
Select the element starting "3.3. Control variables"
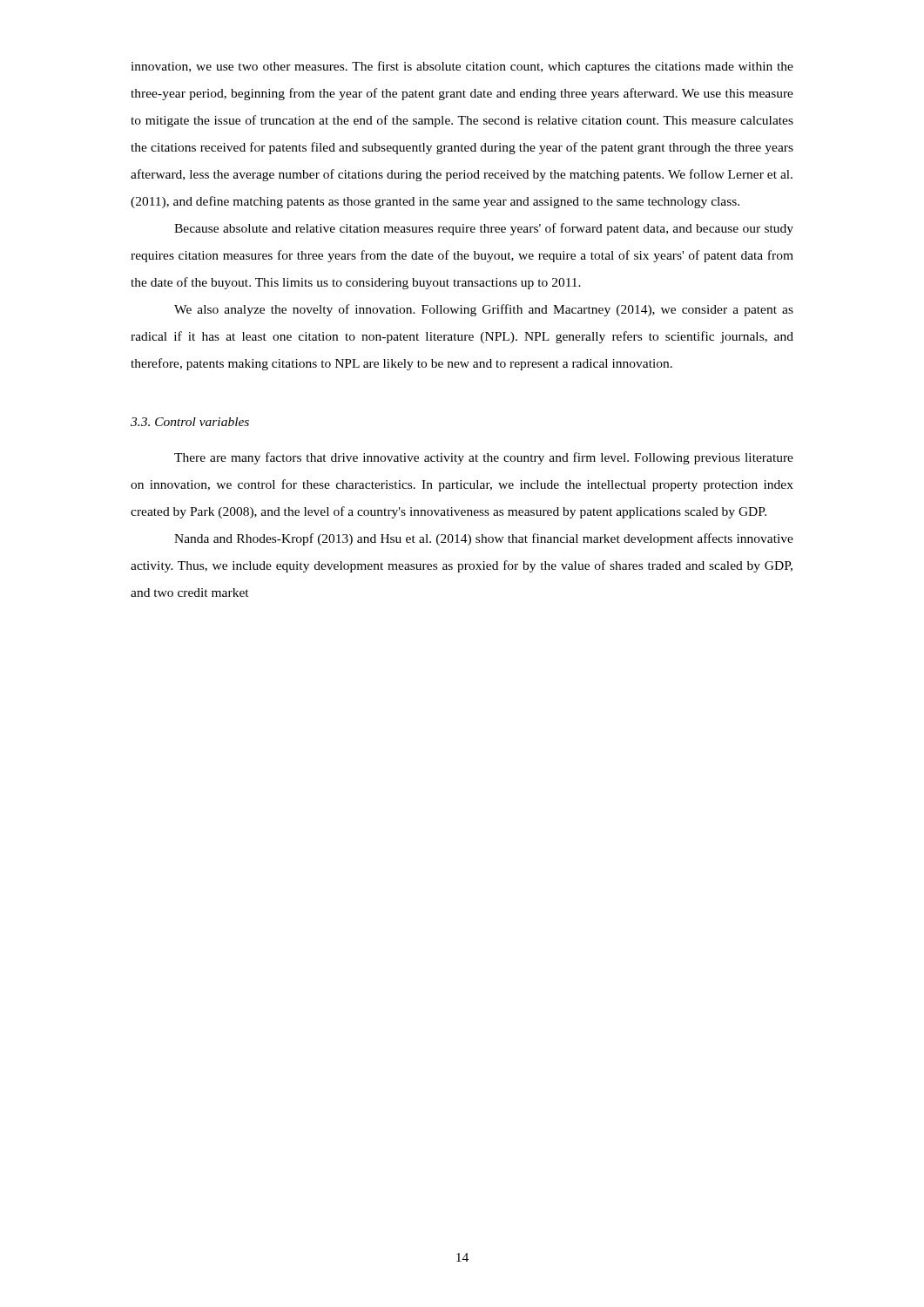pos(190,422)
